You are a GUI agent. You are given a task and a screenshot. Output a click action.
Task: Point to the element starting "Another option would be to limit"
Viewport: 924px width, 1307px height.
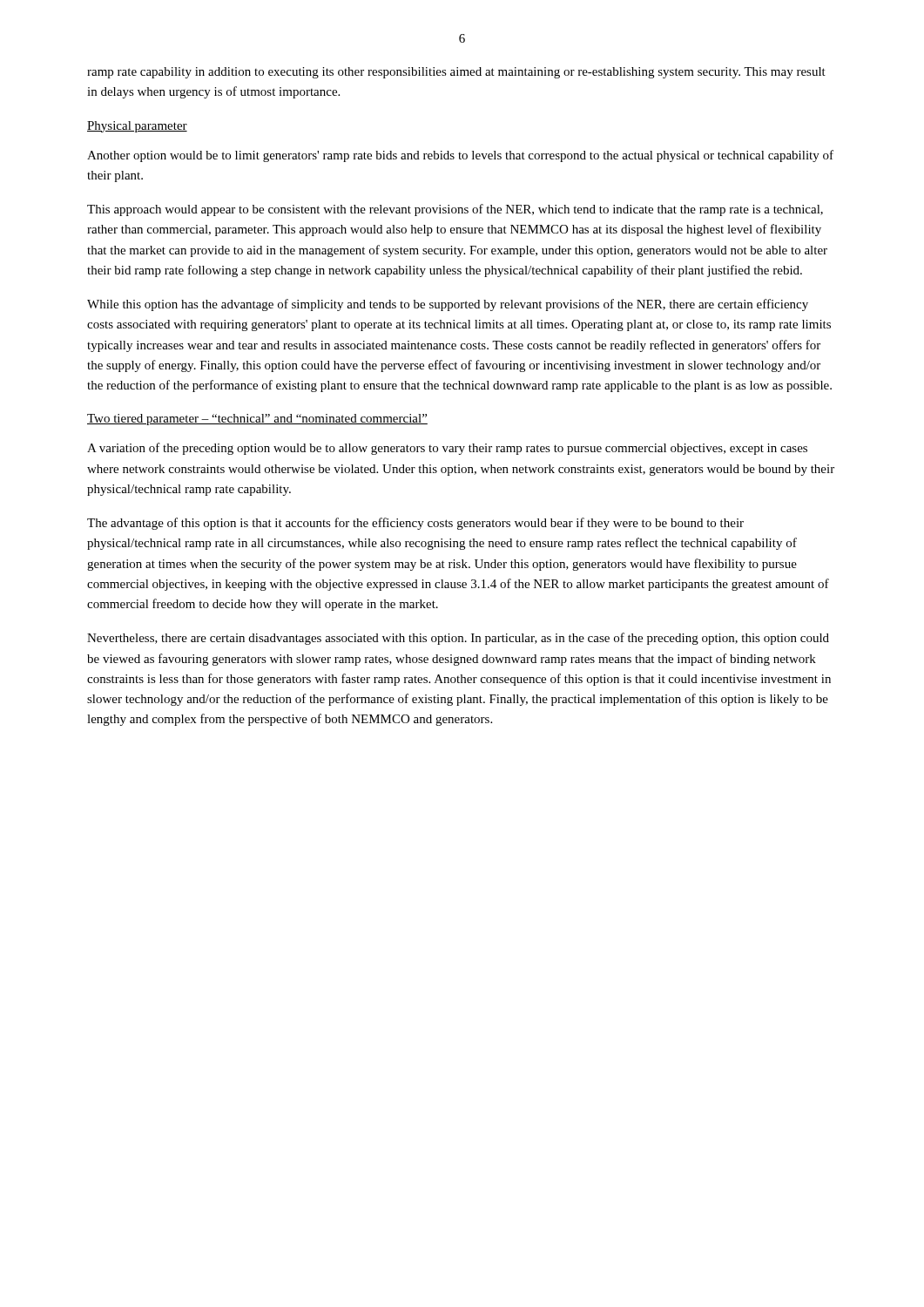[x=460, y=165]
